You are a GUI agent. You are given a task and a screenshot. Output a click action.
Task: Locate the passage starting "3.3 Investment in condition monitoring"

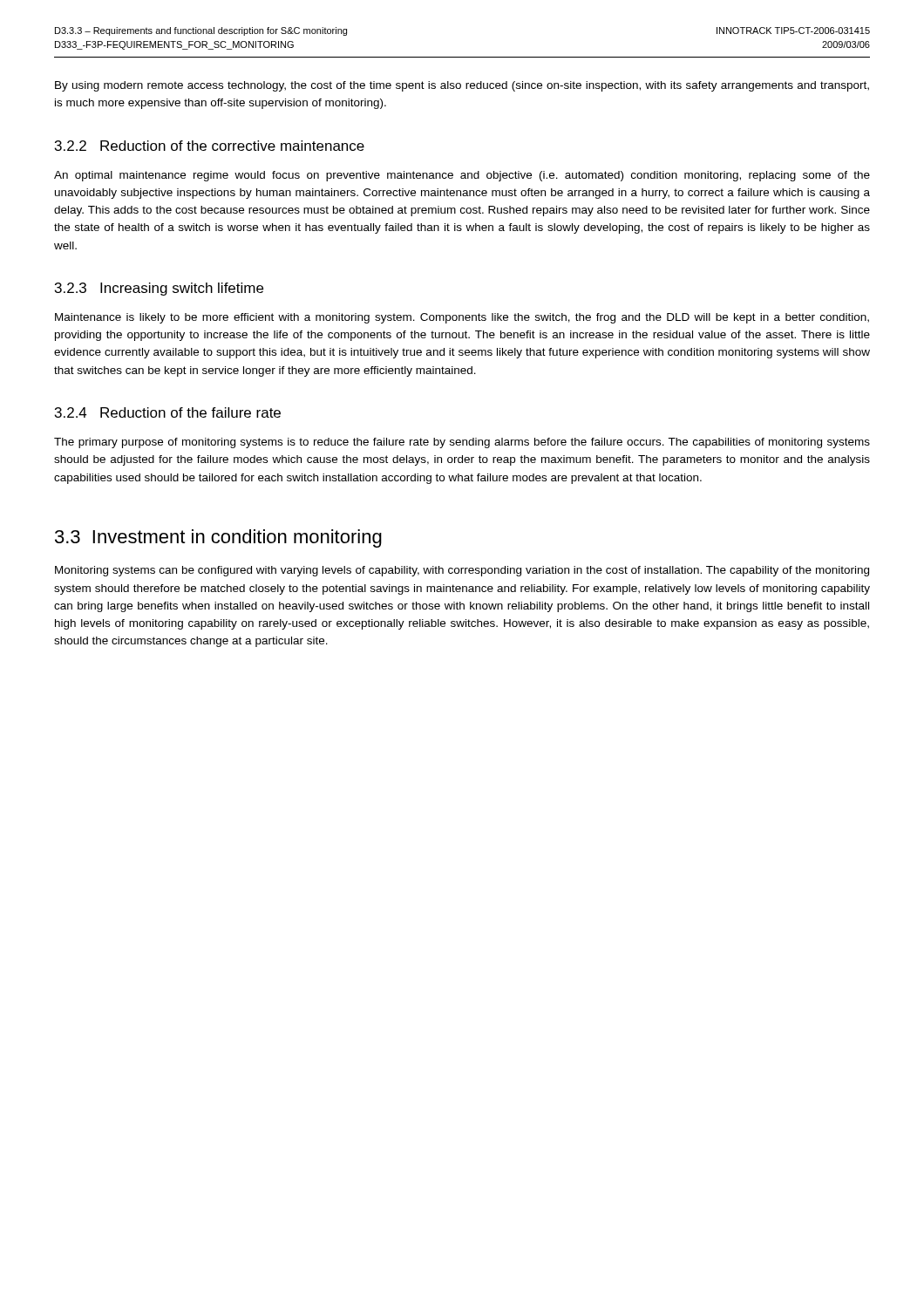(218, 537)
